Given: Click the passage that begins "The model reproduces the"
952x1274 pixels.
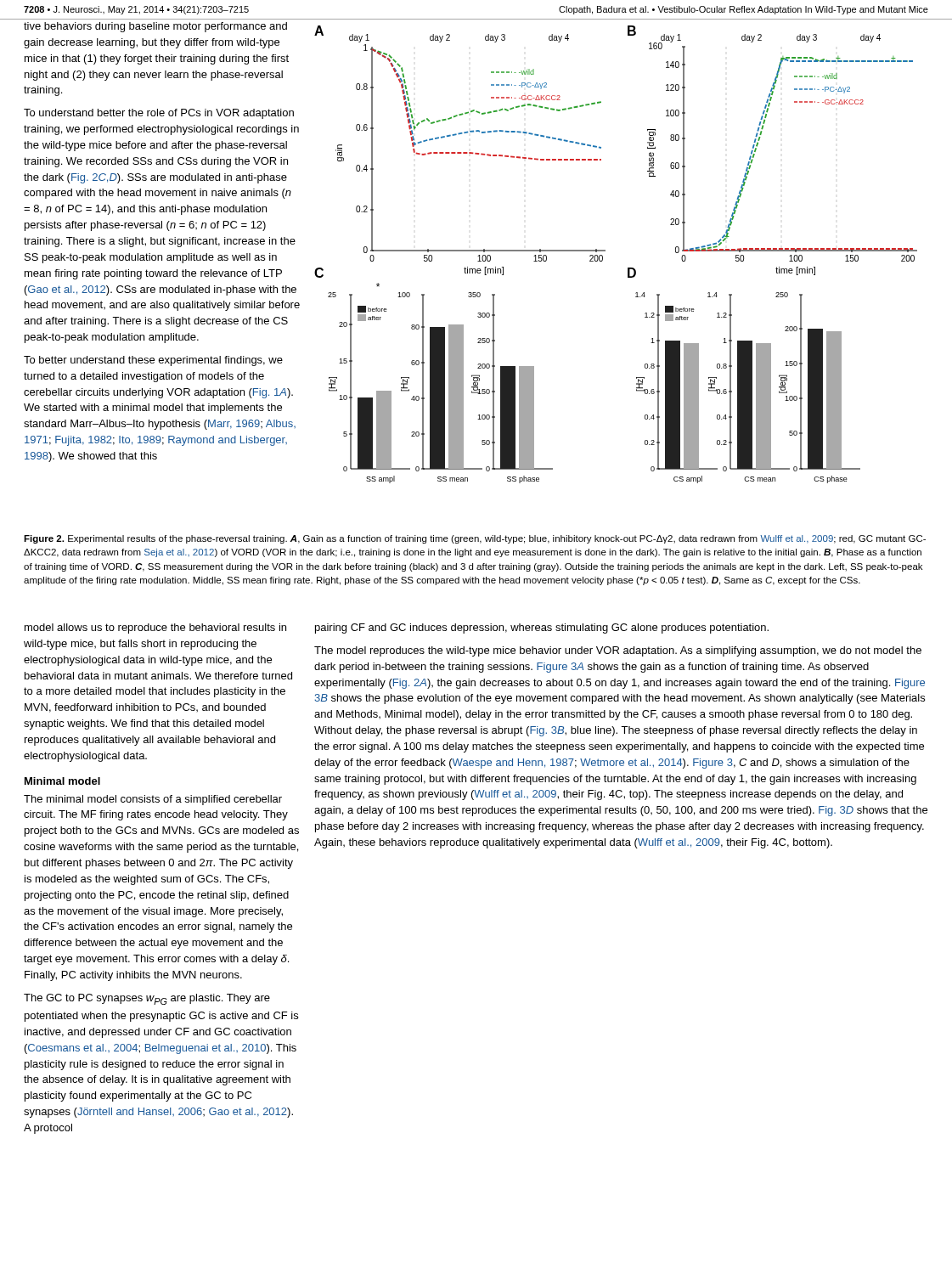Looking at the screenshot, I should coord(621,746).
